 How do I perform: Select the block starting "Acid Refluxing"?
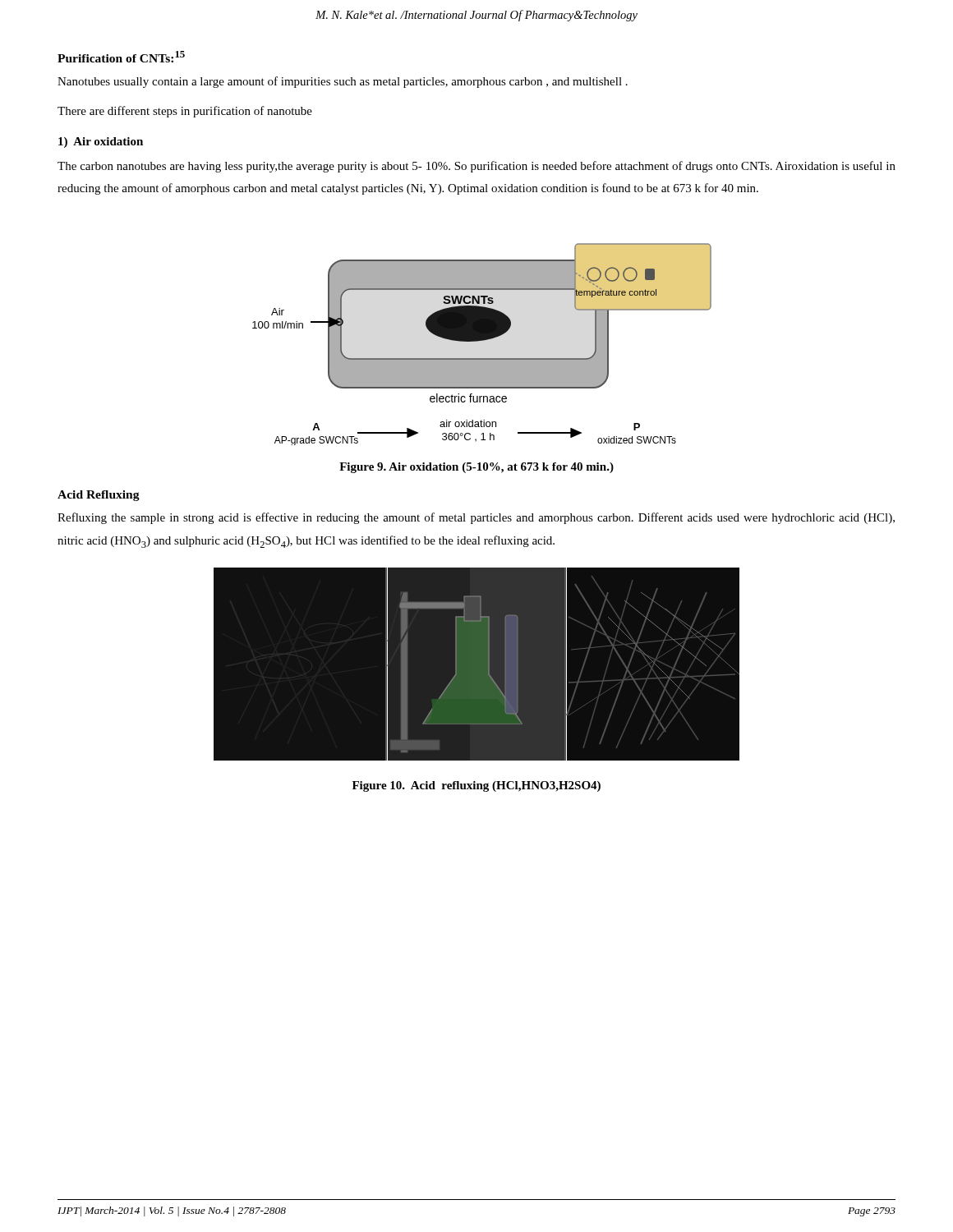pos(98,494)
